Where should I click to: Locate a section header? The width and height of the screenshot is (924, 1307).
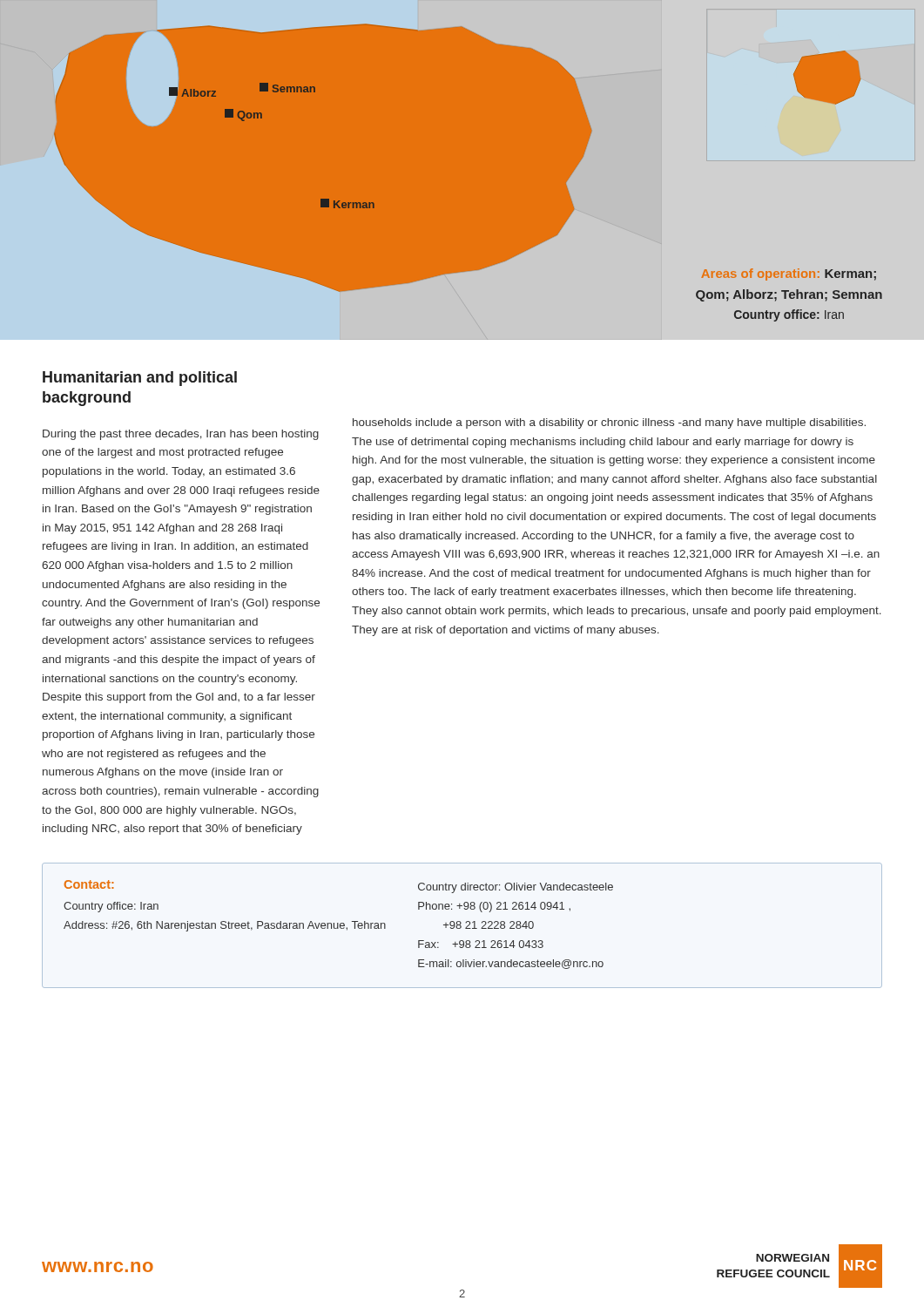tap(181, 388)
